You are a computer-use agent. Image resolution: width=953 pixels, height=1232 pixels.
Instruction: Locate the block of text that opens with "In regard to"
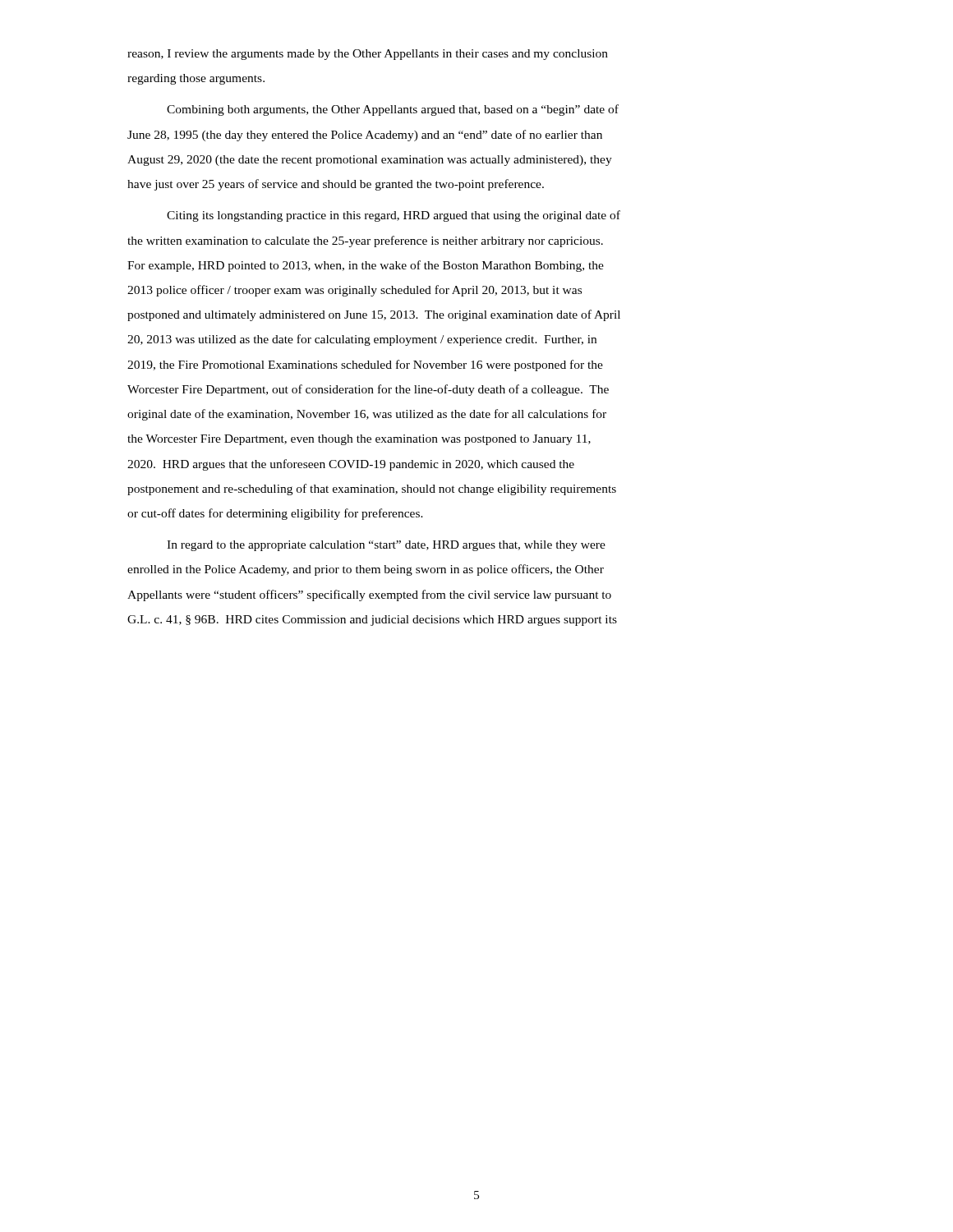tap(476, 582)
